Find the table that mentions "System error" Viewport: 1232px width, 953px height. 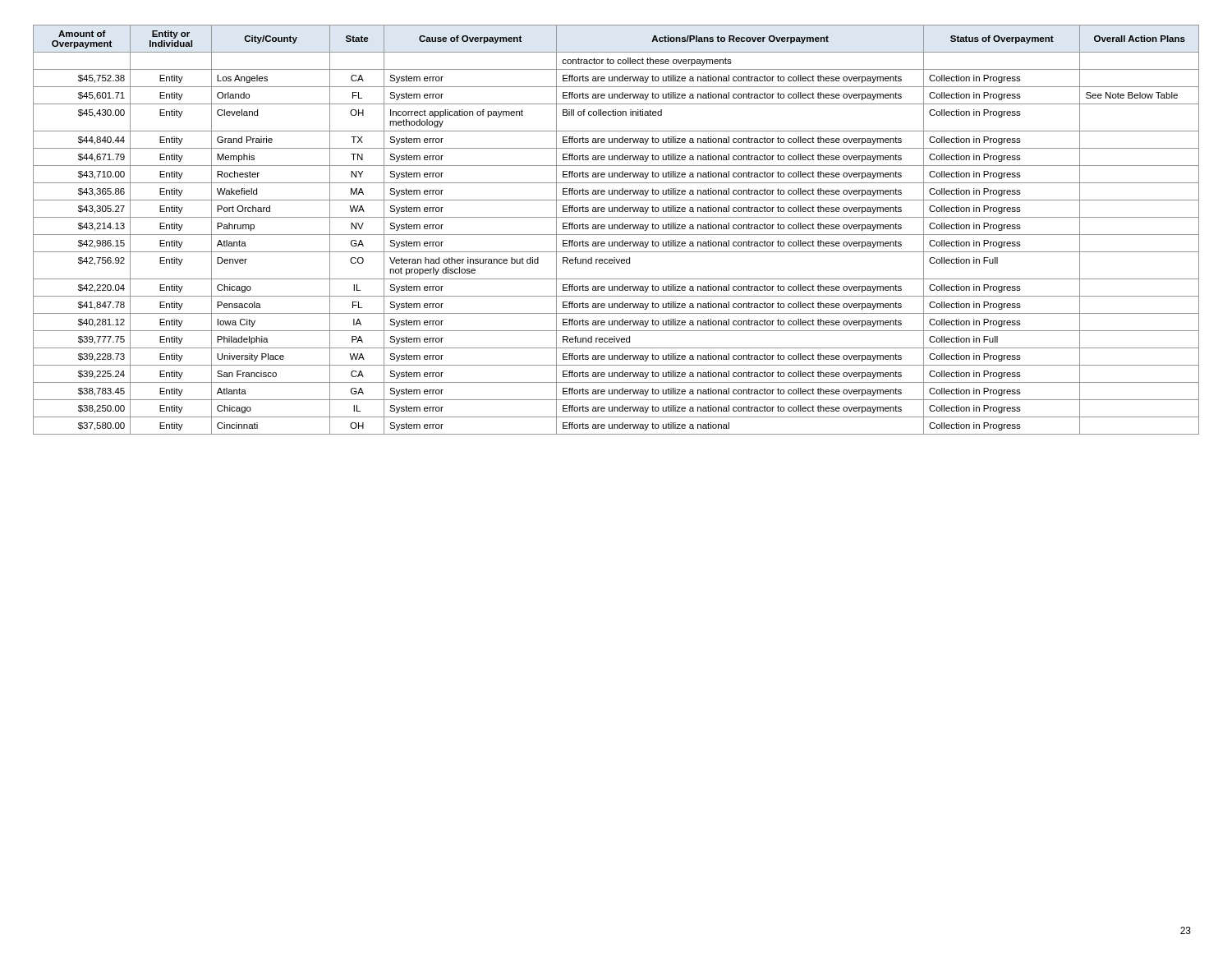[616, 230]
